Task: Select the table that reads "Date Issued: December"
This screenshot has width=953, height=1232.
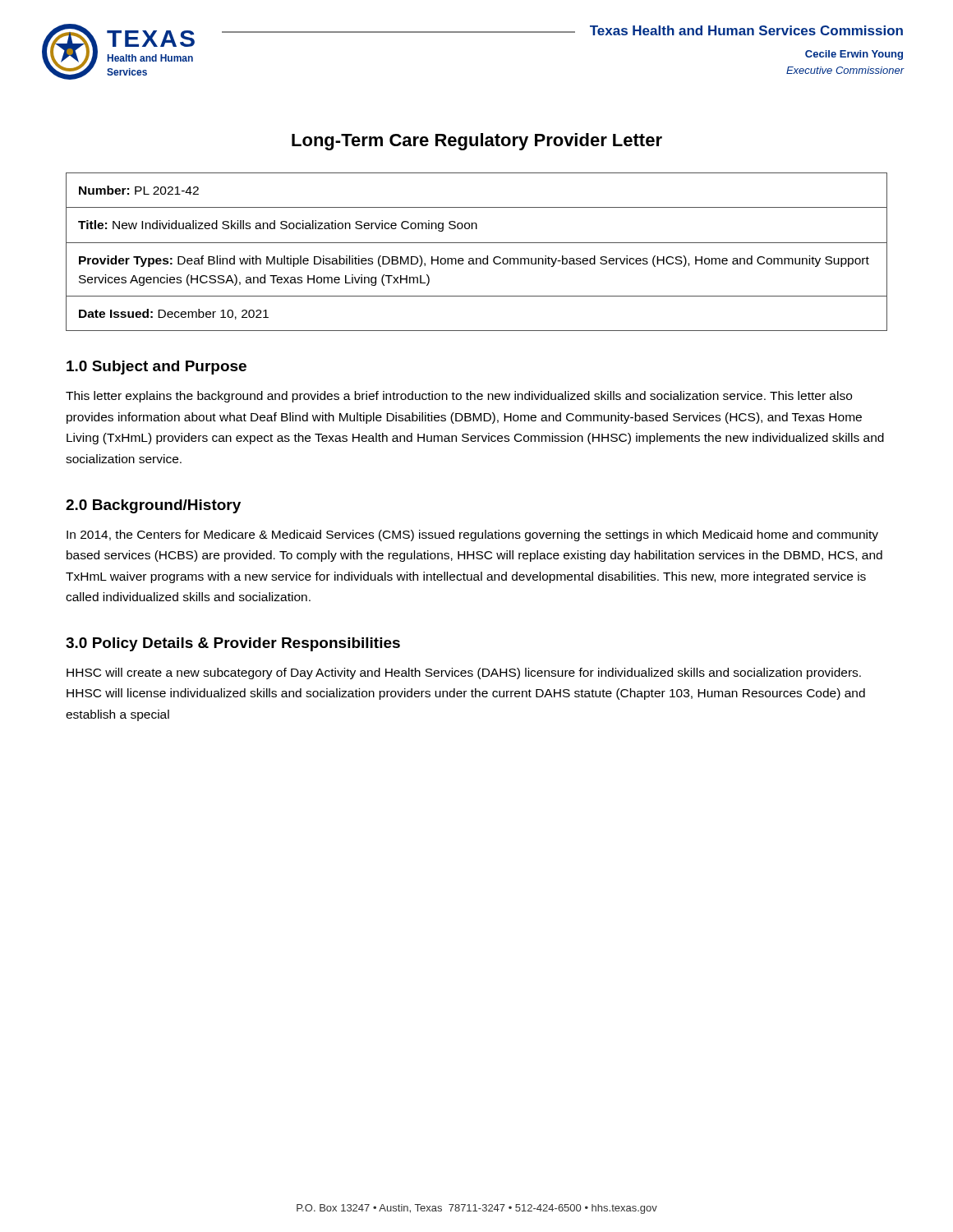Action: (476, 252)
